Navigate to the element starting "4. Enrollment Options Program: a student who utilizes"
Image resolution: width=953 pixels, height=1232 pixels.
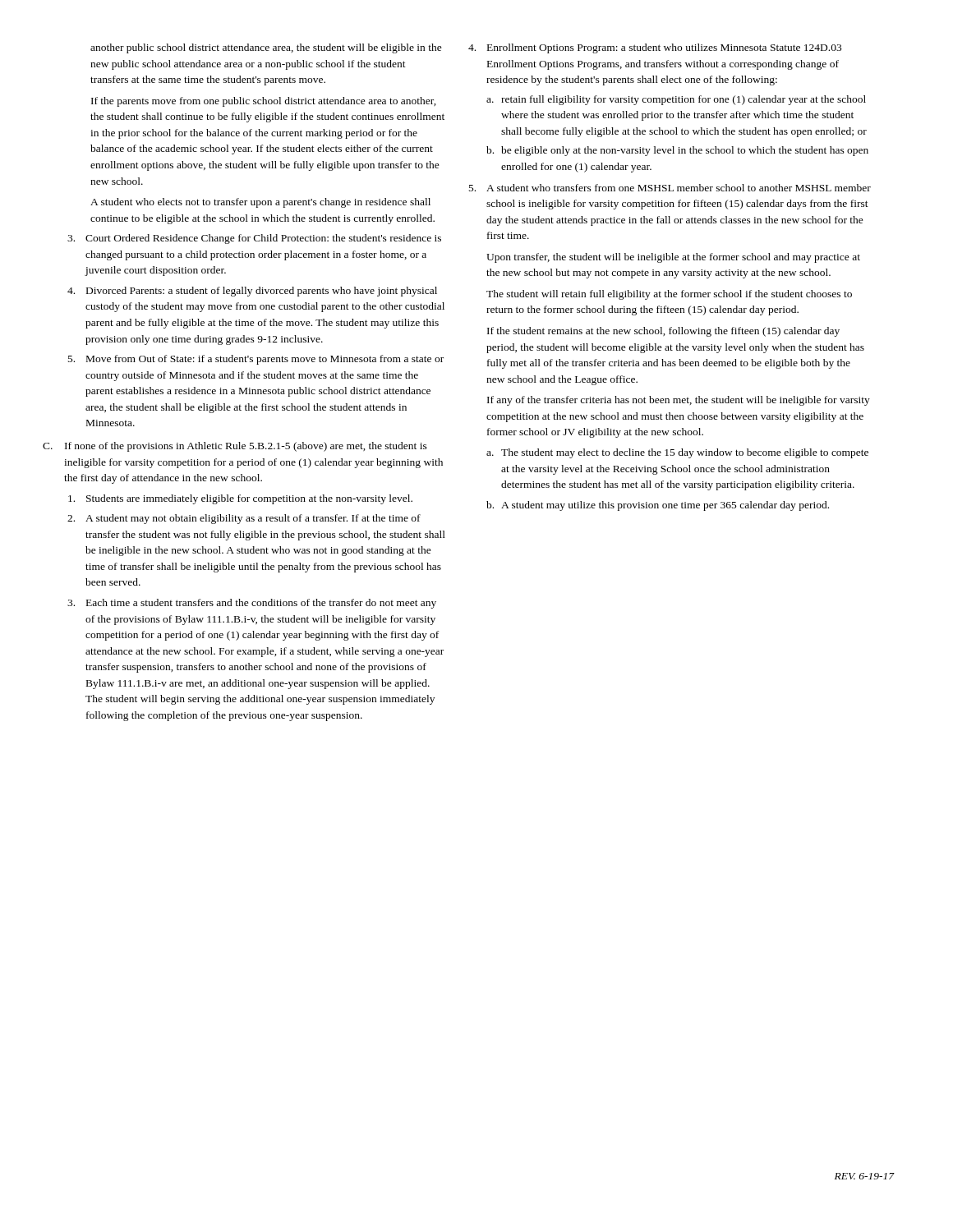point(670,107)
